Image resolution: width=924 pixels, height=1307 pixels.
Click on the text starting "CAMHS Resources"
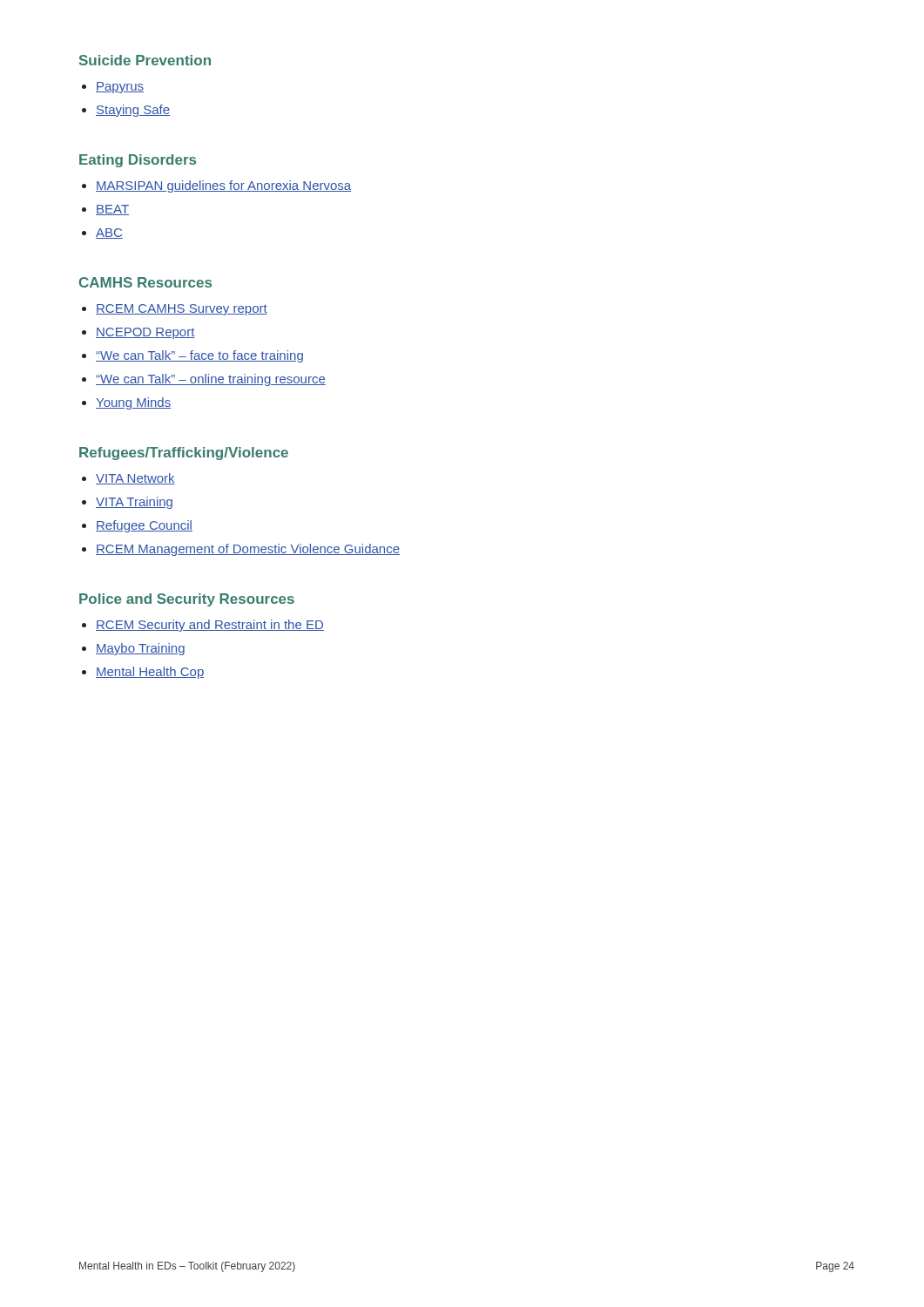[x=145, y=283]
